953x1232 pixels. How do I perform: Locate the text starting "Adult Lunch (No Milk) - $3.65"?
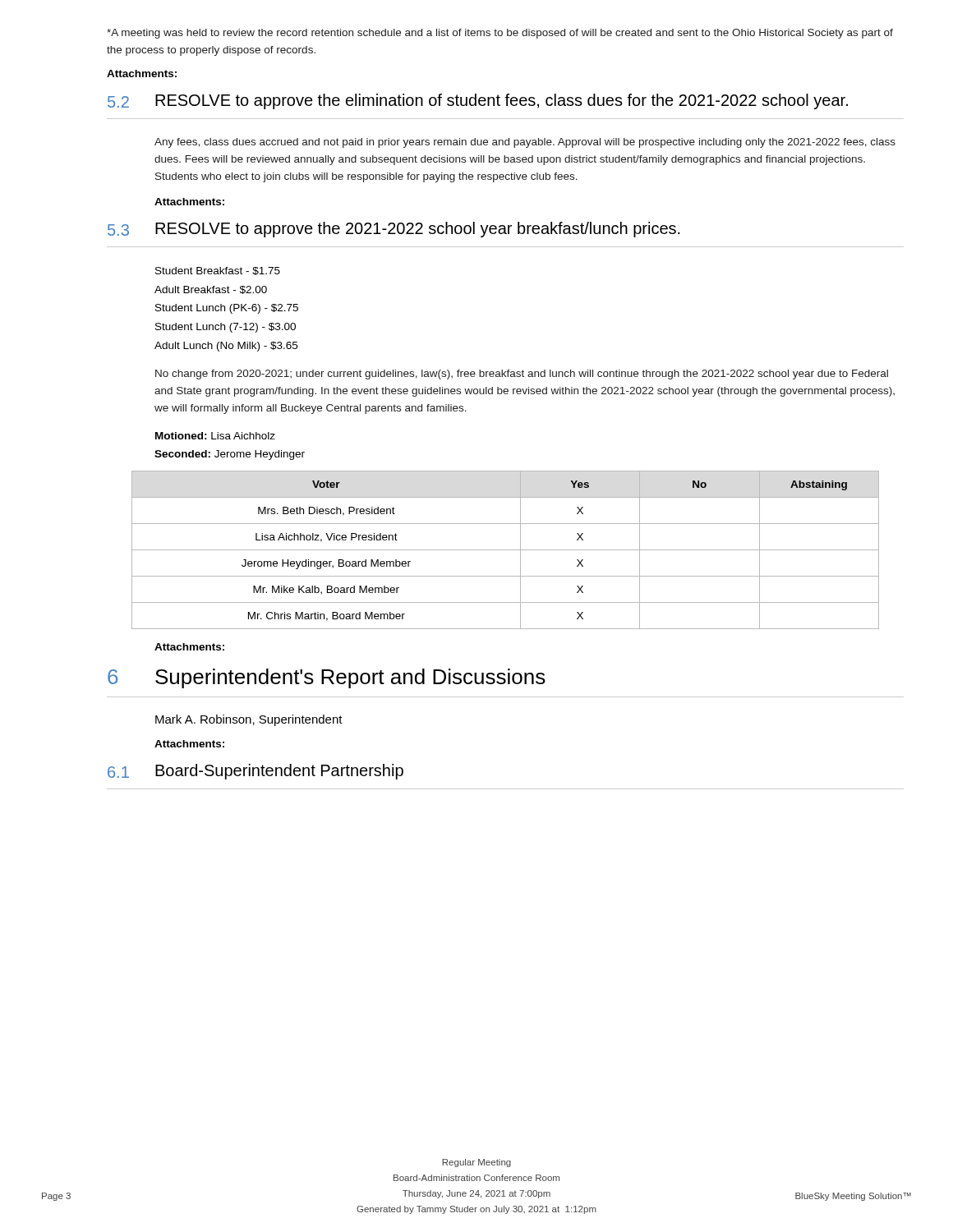pos(226,346)
